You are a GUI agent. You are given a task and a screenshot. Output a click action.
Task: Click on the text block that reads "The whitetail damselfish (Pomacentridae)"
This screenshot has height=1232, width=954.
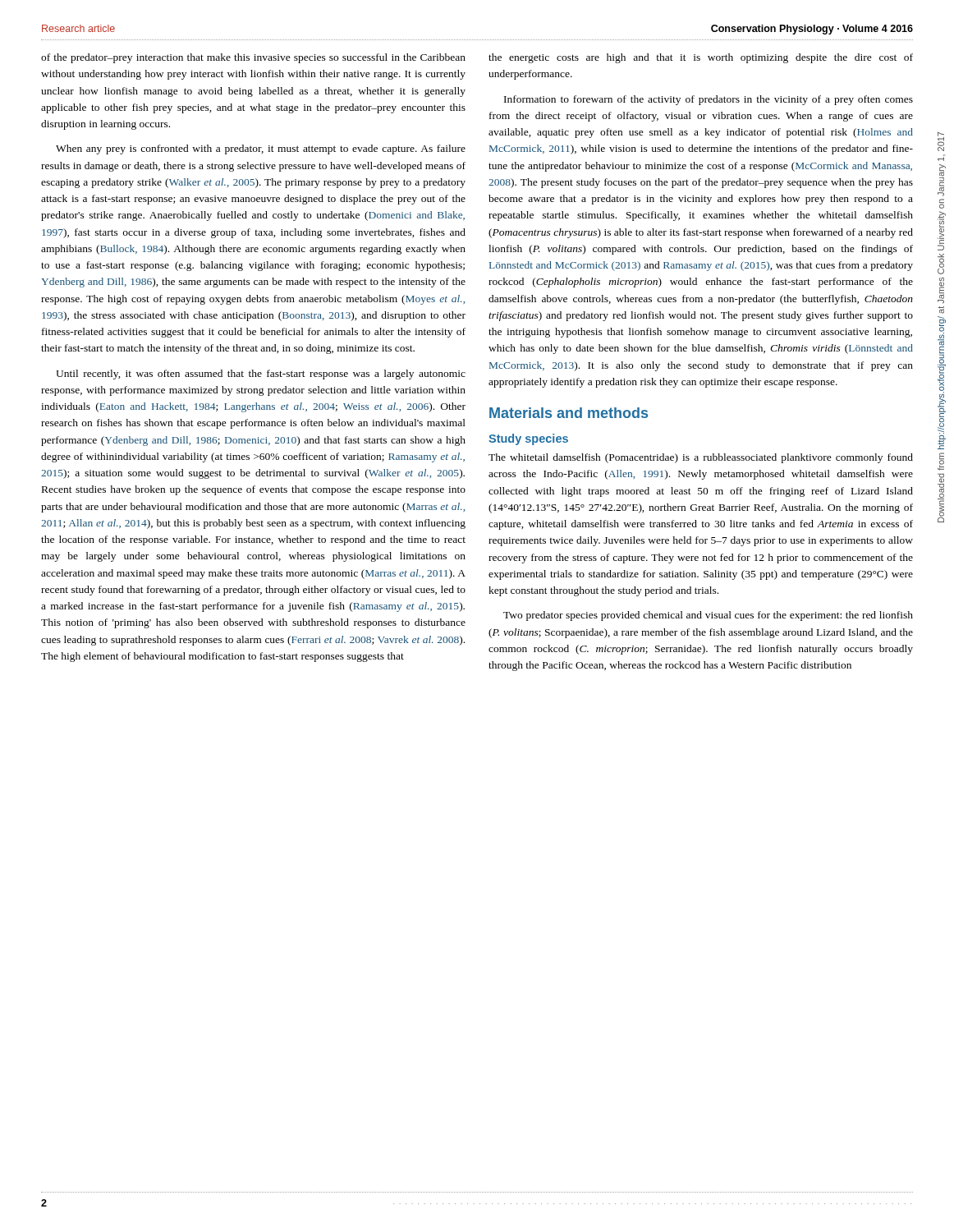(701, 524)
